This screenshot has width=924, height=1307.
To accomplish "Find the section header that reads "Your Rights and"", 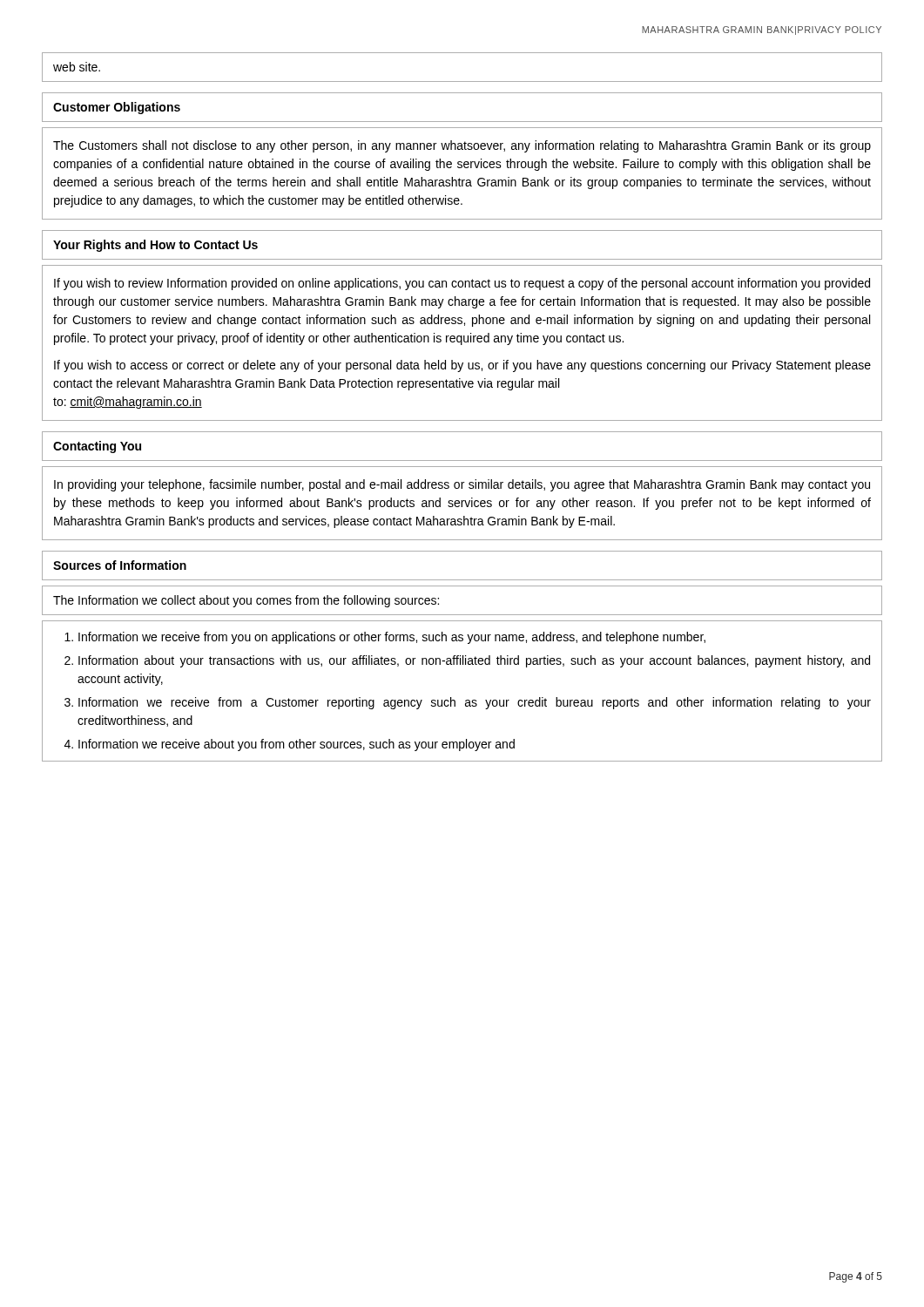I will 156,245.
